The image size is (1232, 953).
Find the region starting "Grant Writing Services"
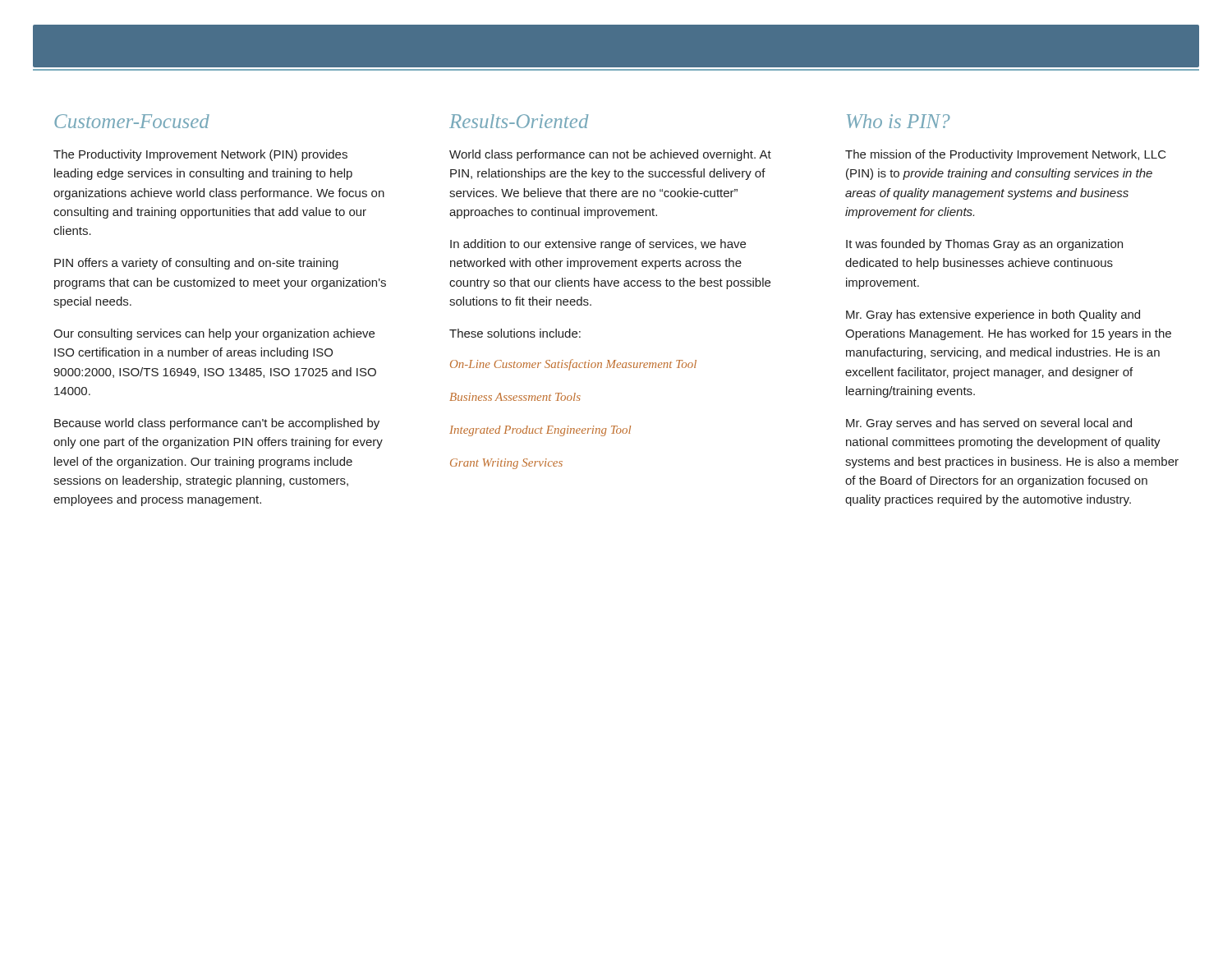[x=506, y=462]
